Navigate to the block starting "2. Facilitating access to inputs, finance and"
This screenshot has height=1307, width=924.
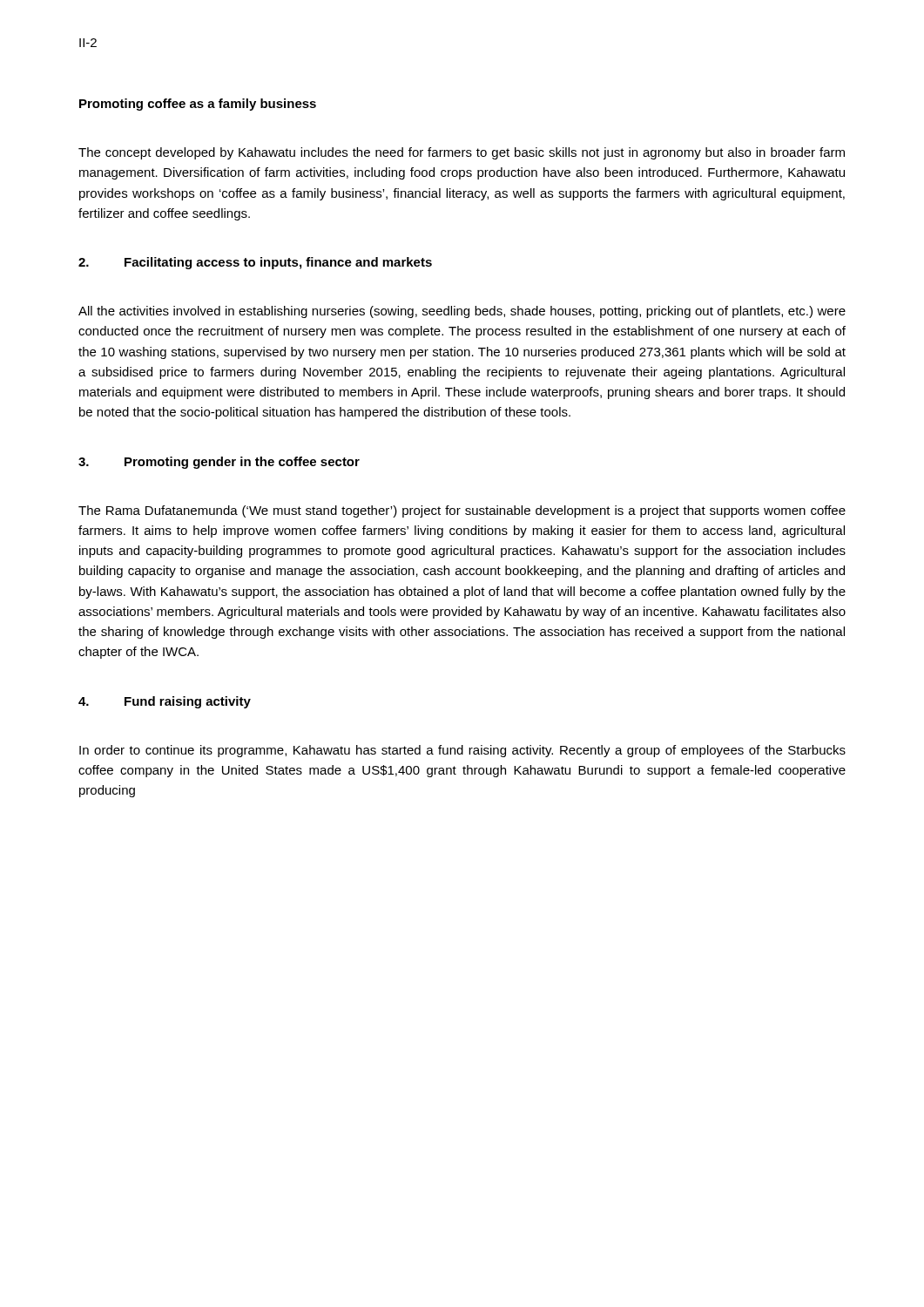(x=255, y=262)
